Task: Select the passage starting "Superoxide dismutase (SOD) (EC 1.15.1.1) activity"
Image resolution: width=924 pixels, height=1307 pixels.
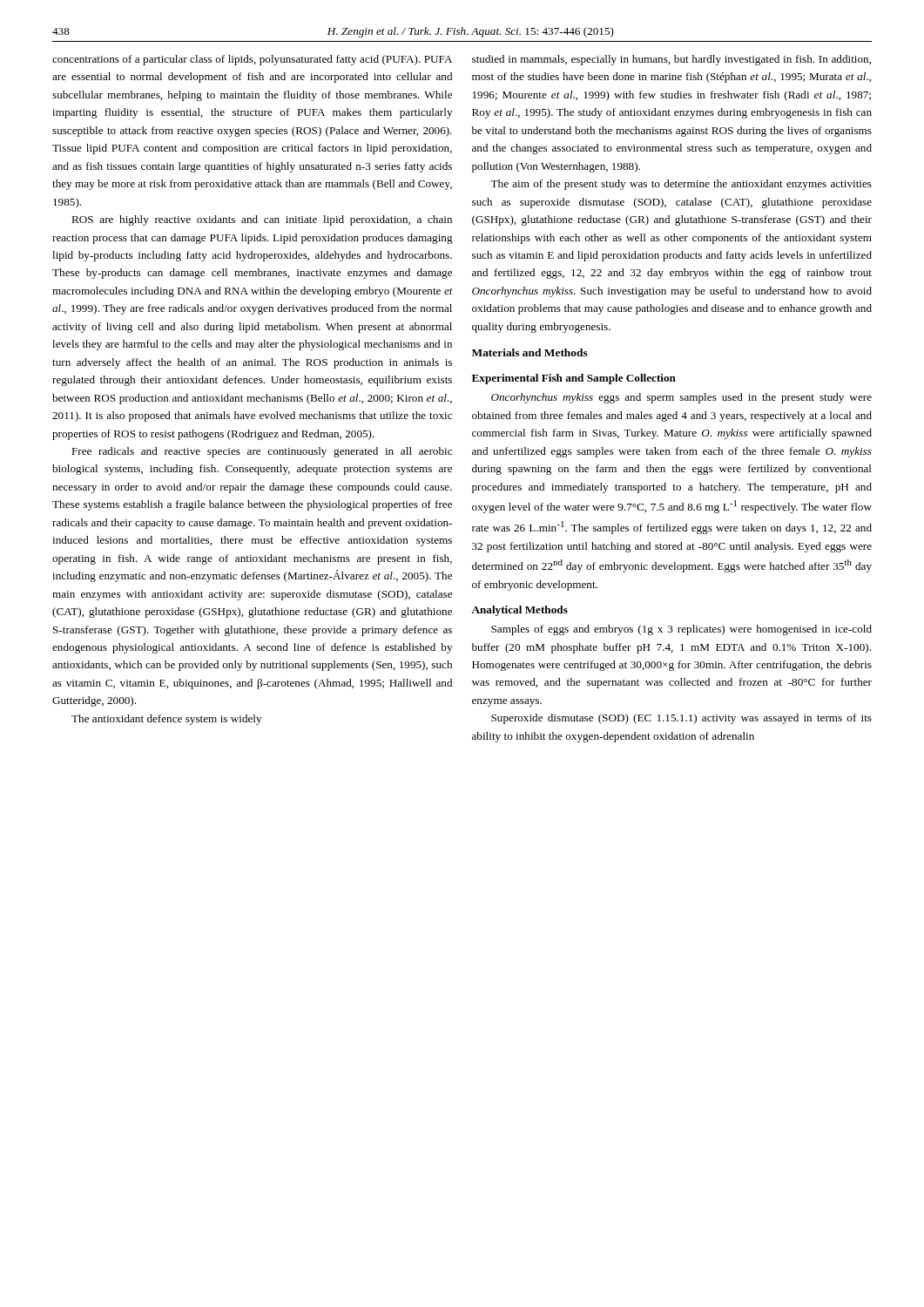Action: coord(672,727)
